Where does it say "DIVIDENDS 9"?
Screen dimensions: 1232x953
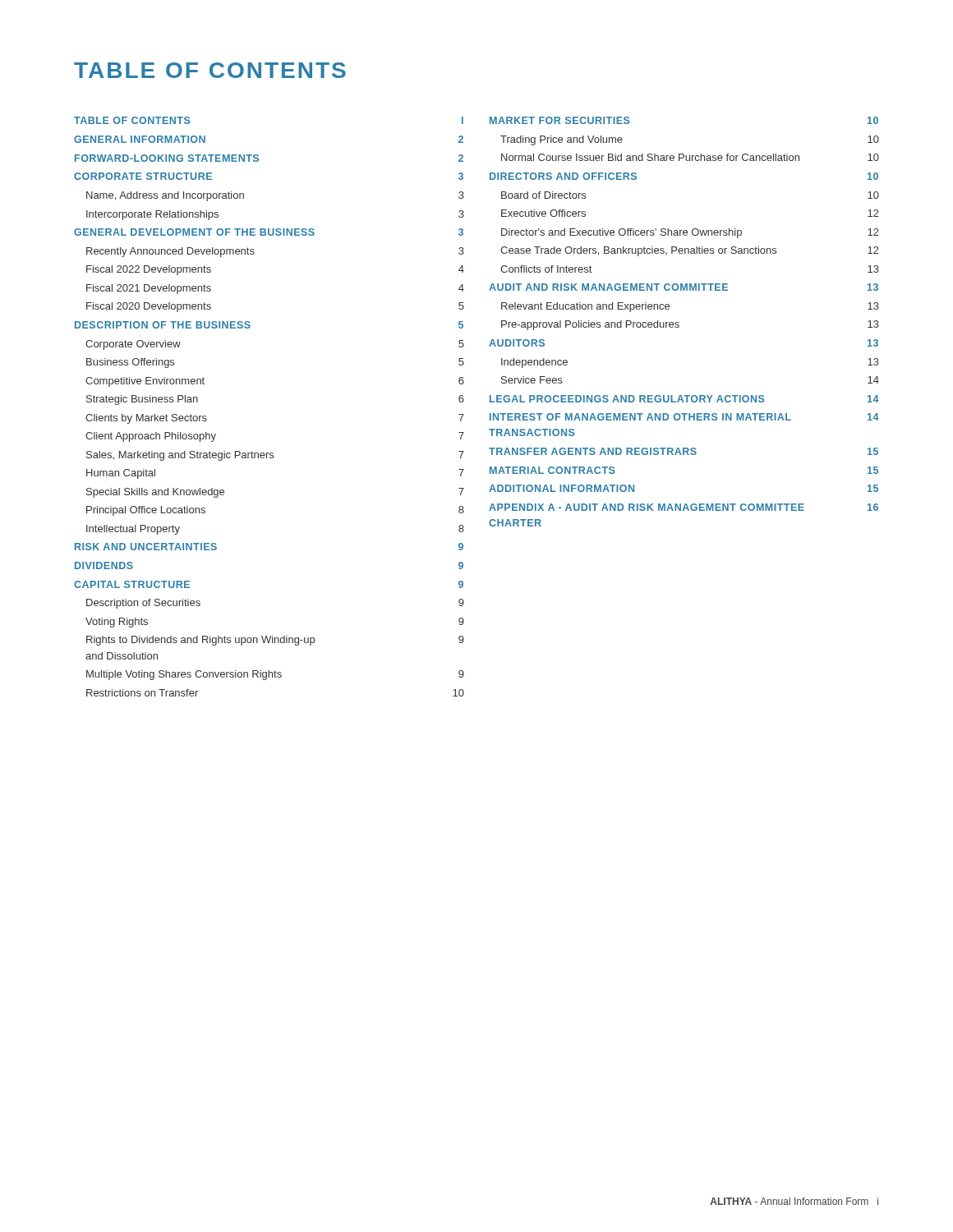tap(106, 565)
